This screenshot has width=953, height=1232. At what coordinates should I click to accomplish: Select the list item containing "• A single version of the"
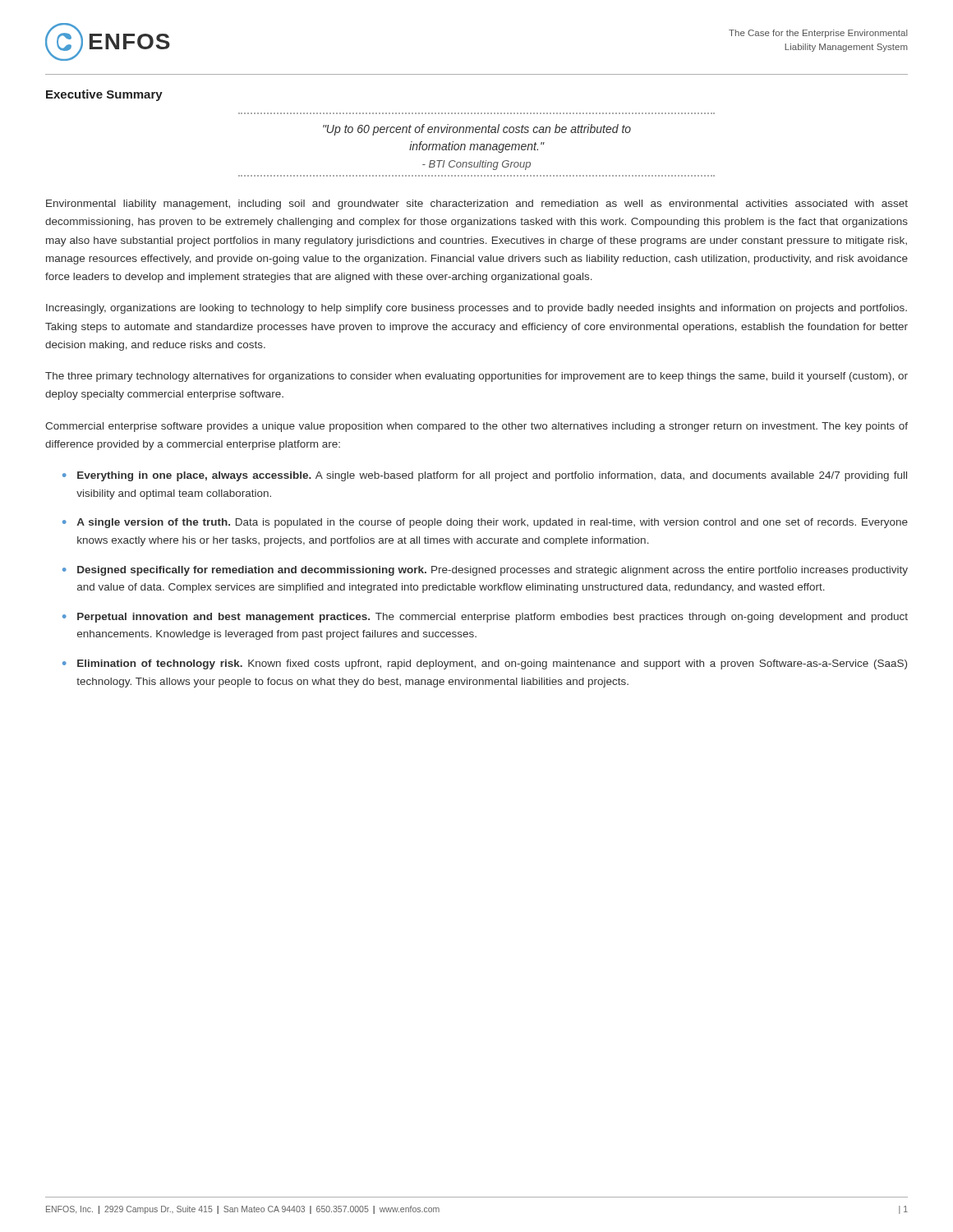(x=485, y=531)
